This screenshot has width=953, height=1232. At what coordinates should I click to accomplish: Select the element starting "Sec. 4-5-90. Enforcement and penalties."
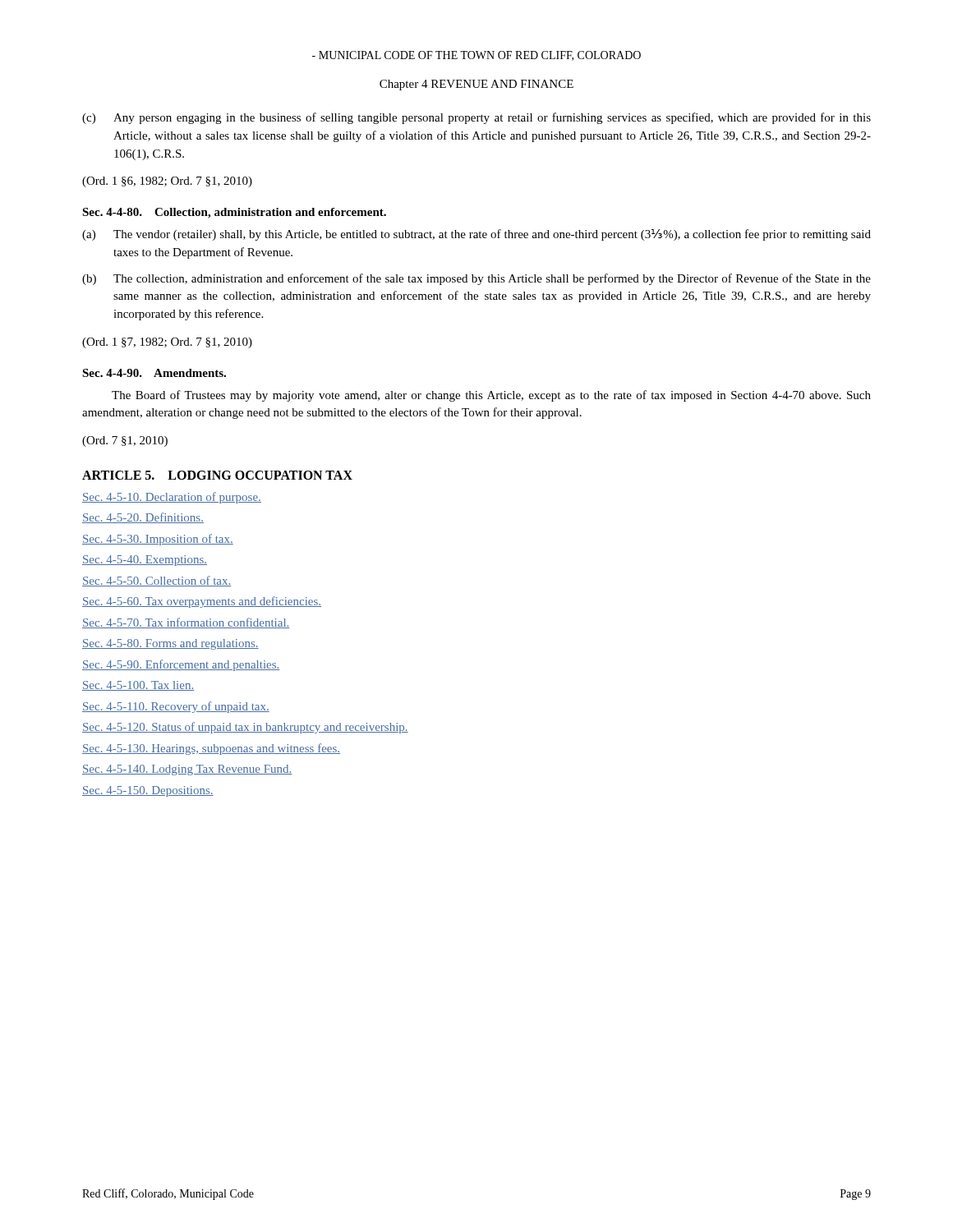pos(181,664)
